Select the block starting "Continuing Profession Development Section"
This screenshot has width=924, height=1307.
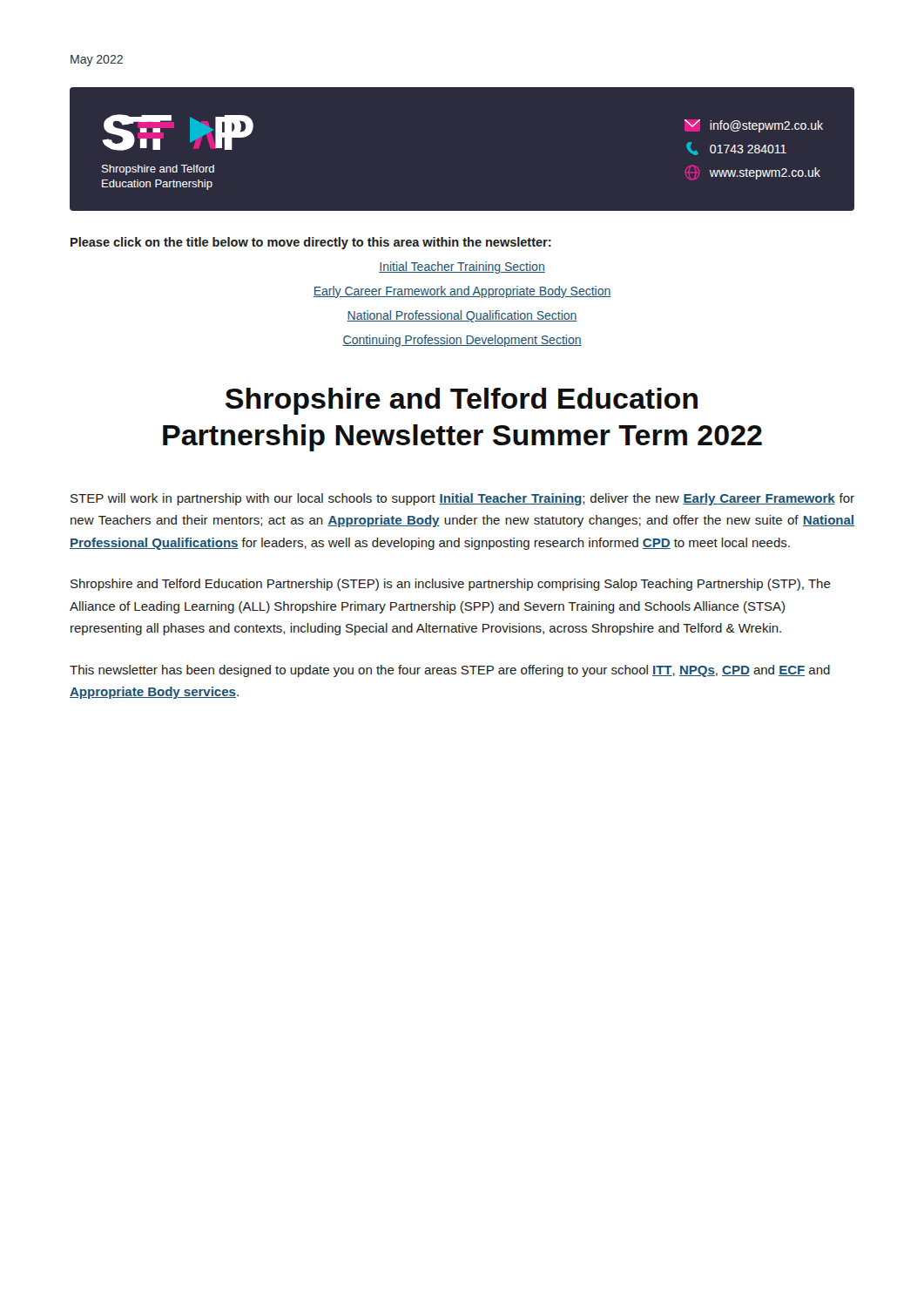462,340
